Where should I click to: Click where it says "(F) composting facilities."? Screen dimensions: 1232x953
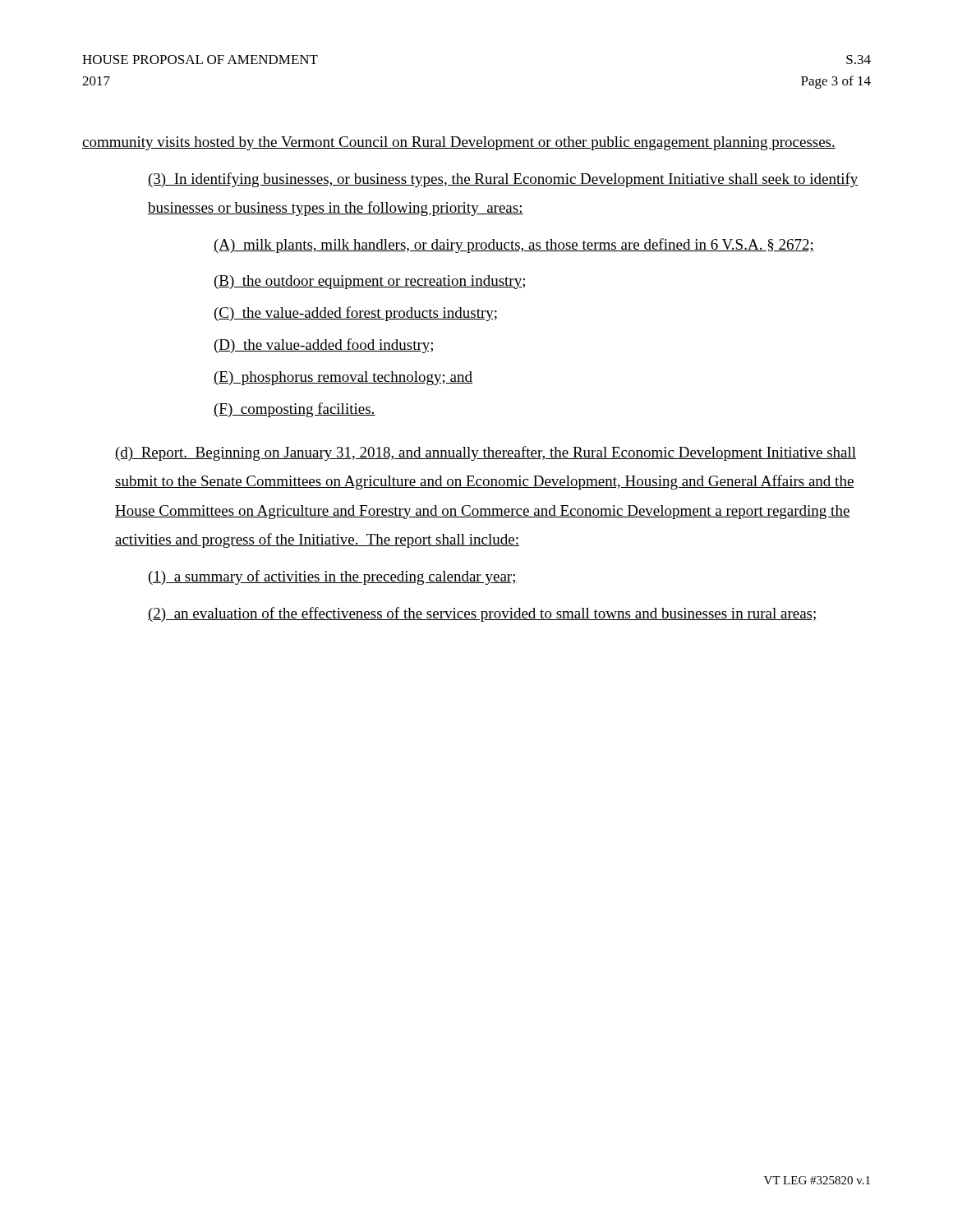click(x=294, y=409)
